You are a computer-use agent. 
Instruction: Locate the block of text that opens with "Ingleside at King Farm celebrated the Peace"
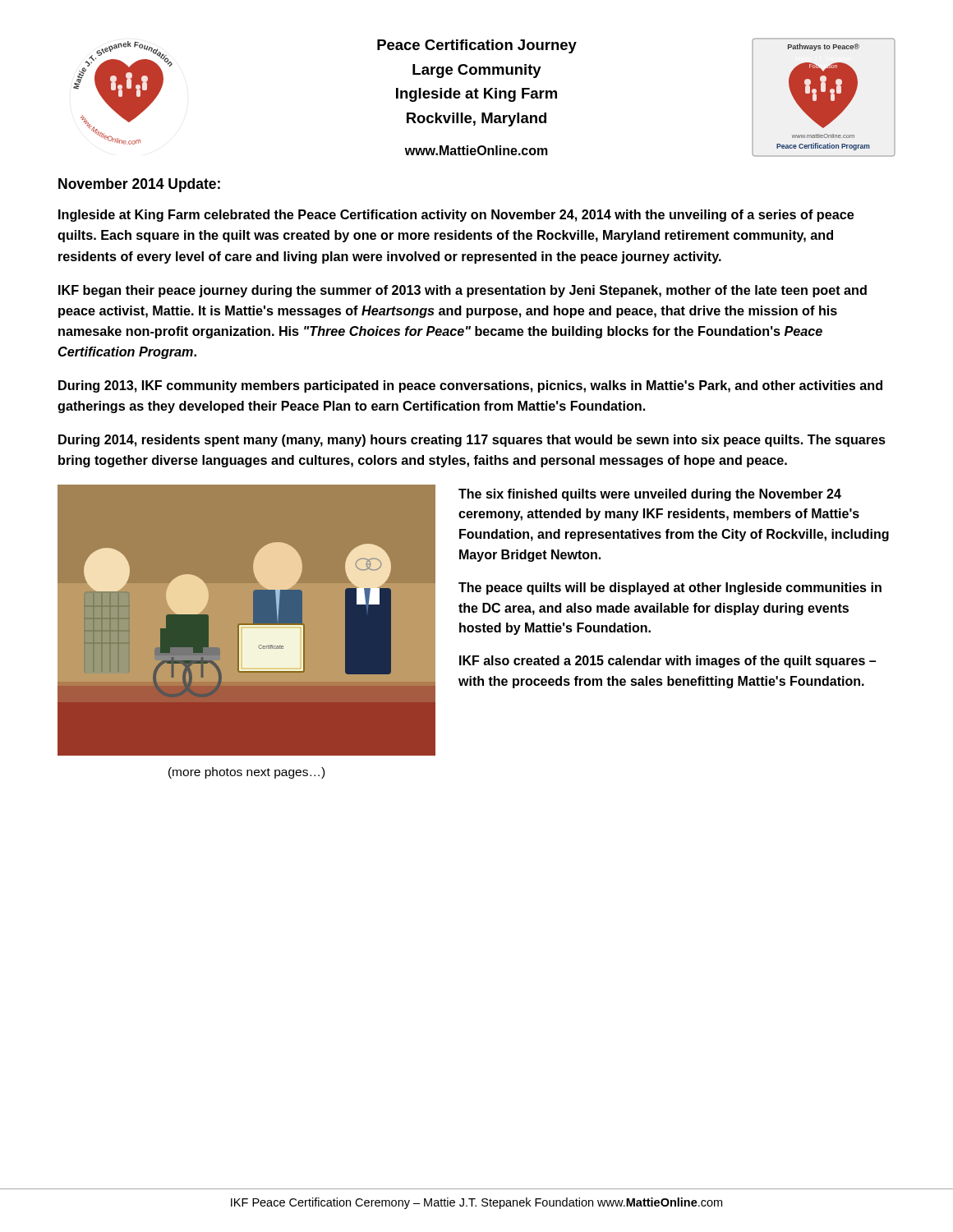pos(456,235)
